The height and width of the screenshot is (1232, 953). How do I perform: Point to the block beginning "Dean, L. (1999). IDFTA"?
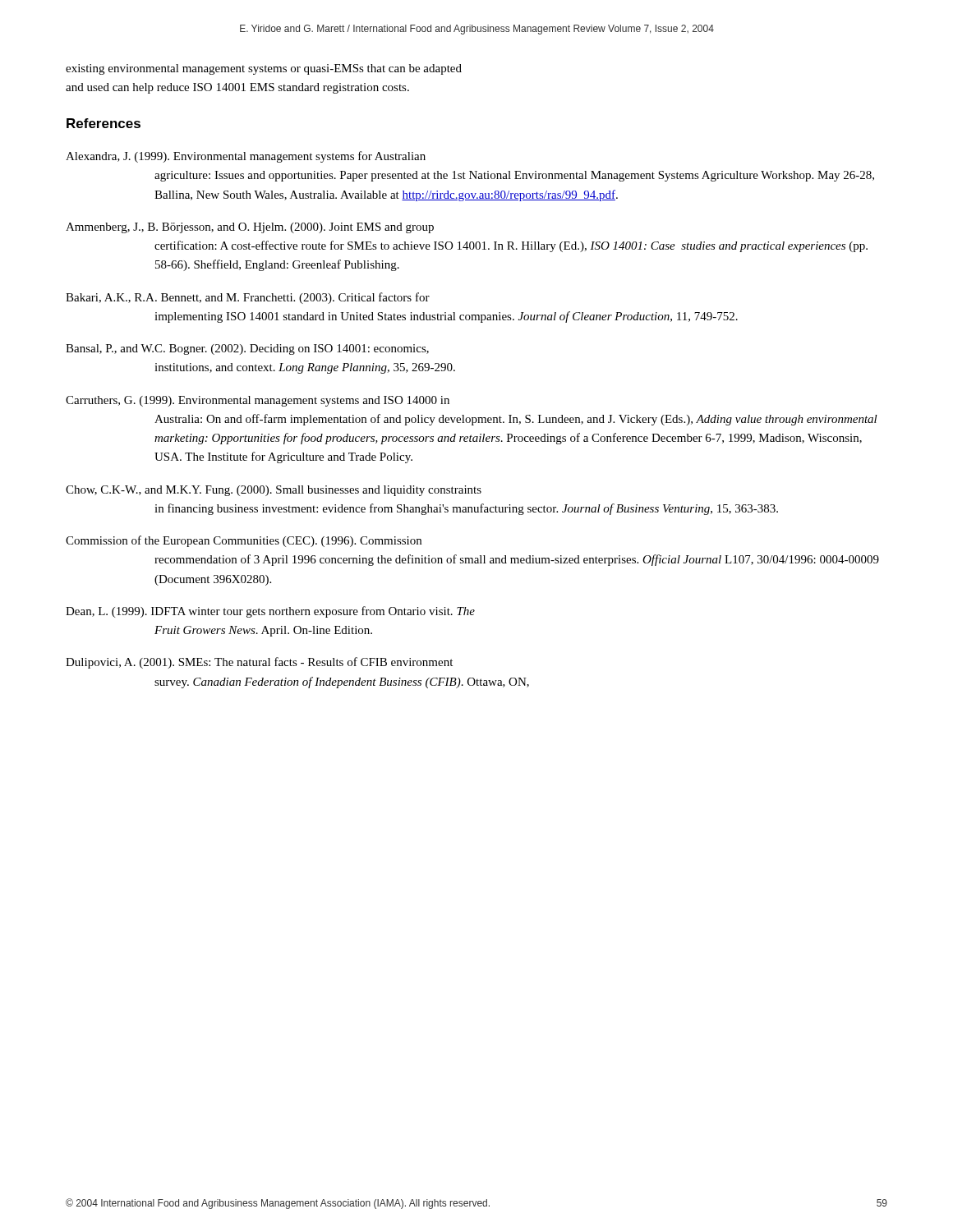tap(476, 622)
